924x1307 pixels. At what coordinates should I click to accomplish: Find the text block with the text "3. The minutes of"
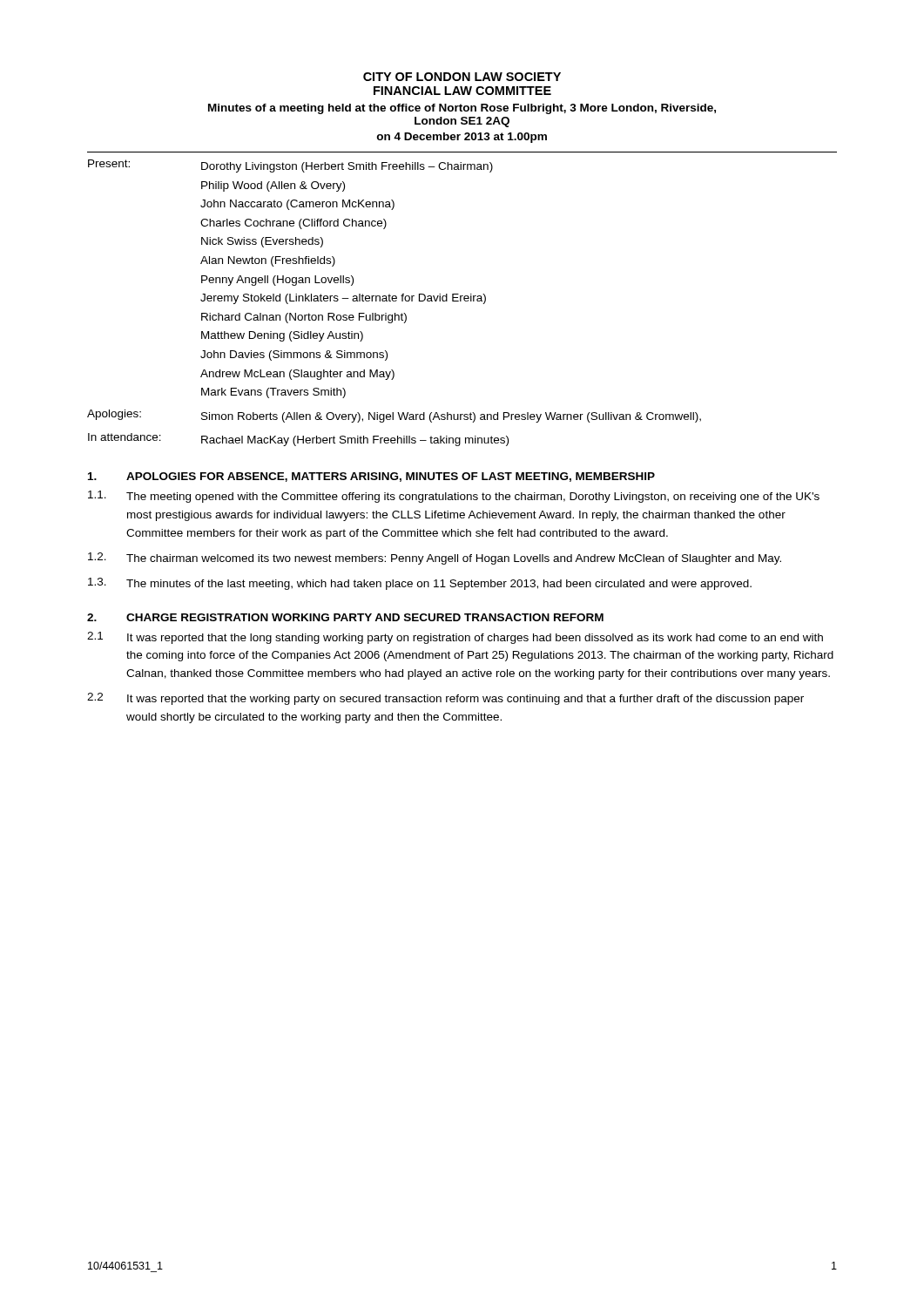coord(462,584)
